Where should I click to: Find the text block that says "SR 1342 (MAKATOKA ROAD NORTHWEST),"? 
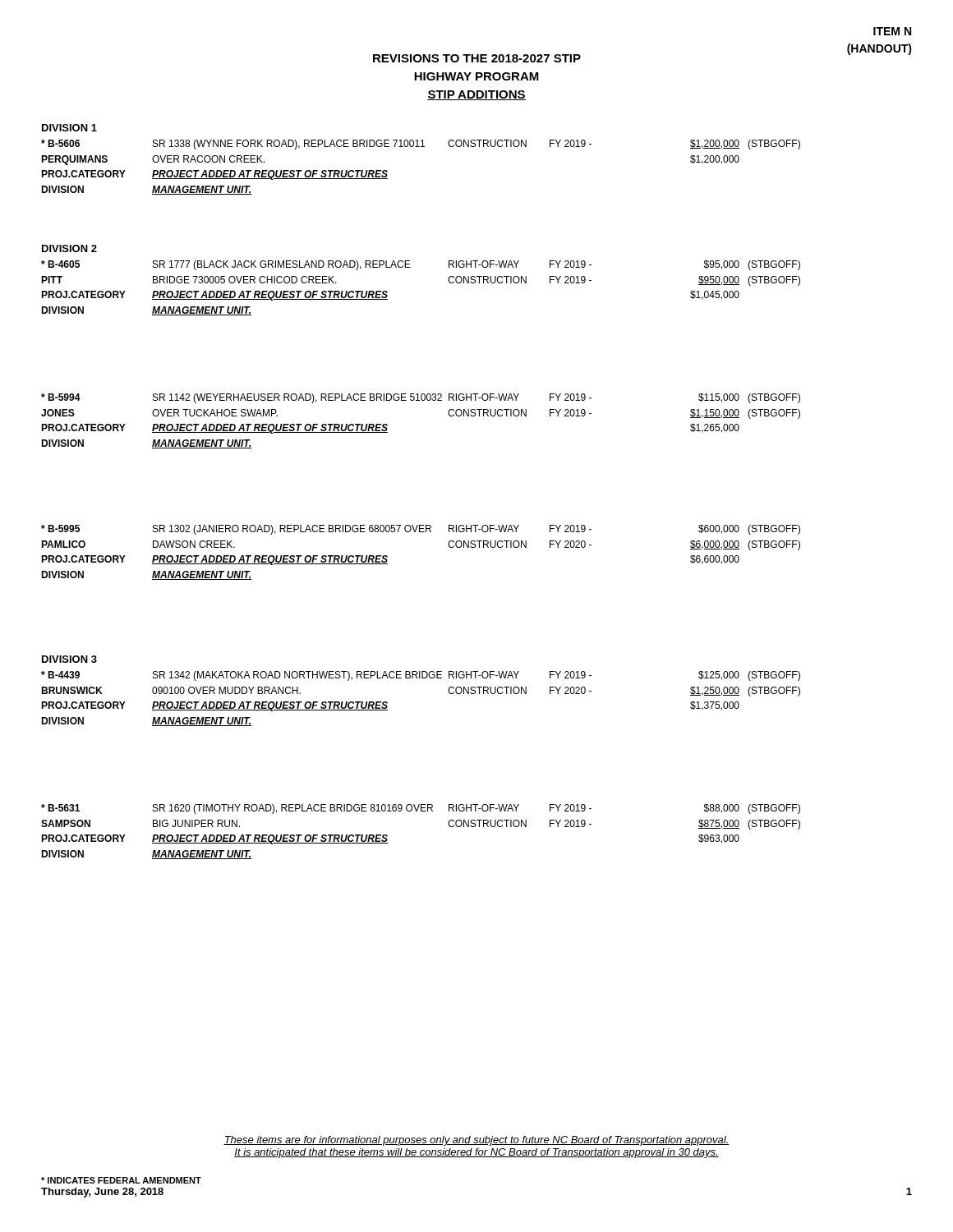(297, 698)
